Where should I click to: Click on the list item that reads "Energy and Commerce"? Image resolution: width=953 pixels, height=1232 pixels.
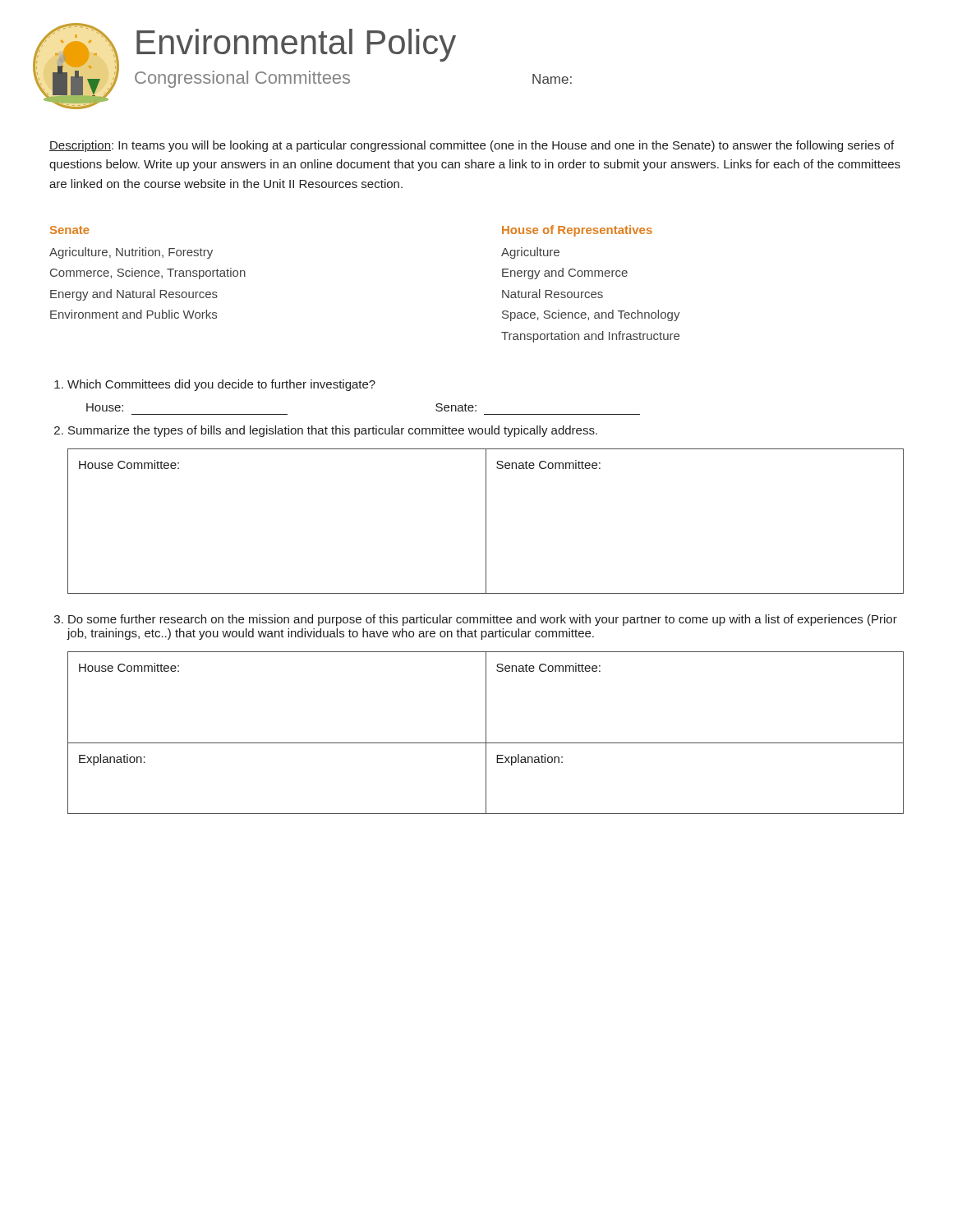565,272
